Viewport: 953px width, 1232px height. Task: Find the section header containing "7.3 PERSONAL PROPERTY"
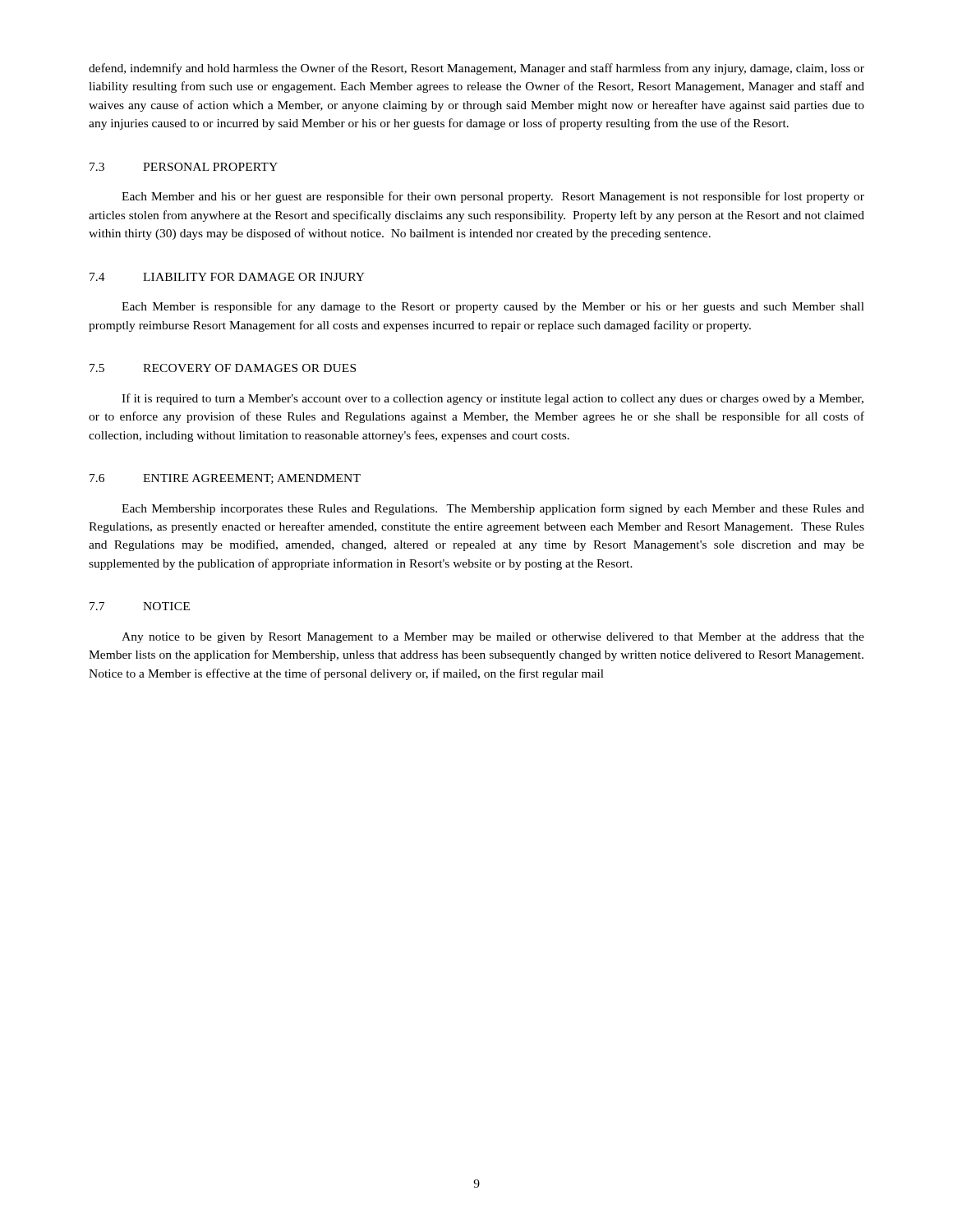tap(183, 167)
